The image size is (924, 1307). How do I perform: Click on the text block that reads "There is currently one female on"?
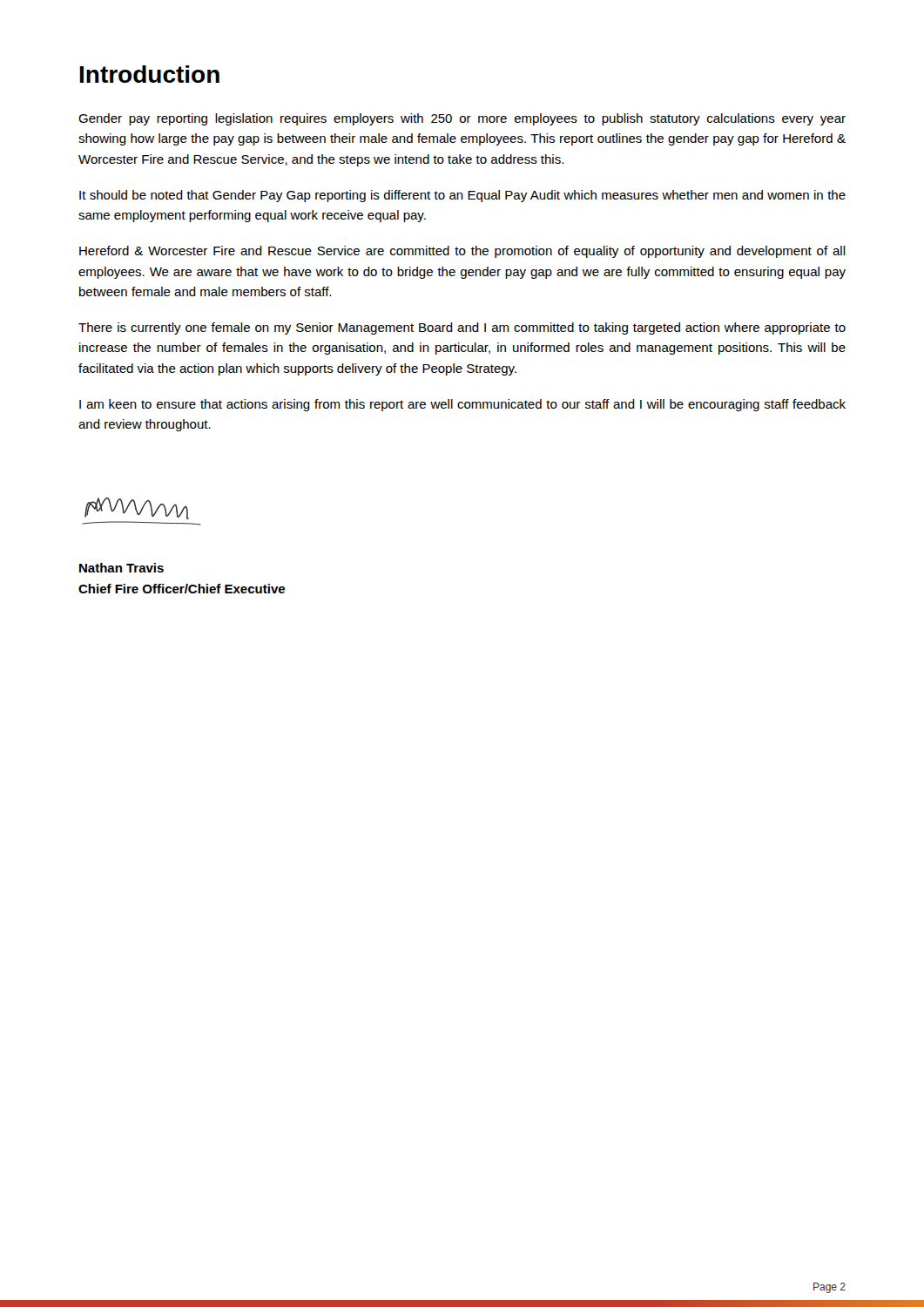point(462,347)
